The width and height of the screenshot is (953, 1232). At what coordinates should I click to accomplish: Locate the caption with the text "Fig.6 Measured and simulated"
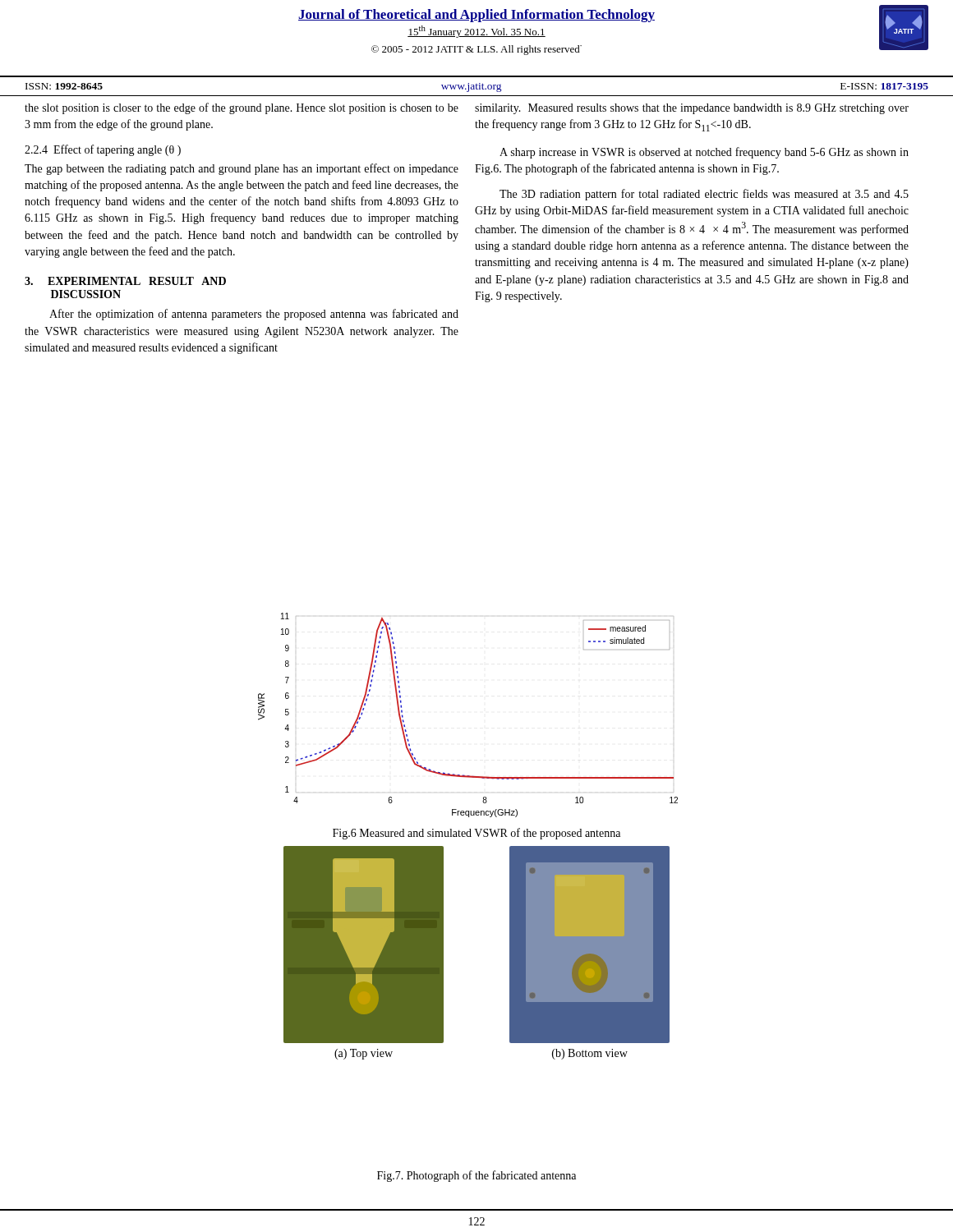click(476, 833)
